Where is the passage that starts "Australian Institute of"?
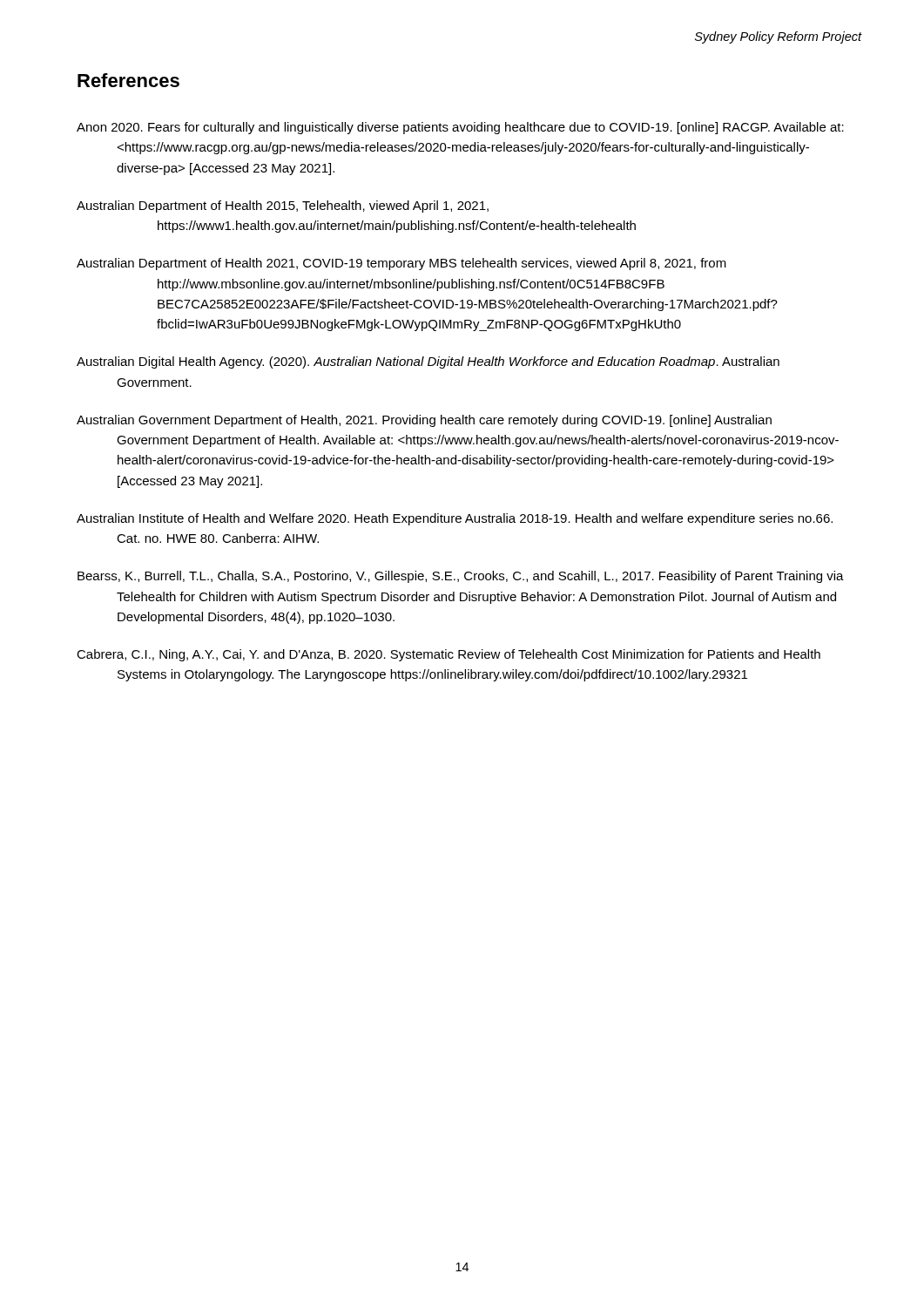 (455, 528)
